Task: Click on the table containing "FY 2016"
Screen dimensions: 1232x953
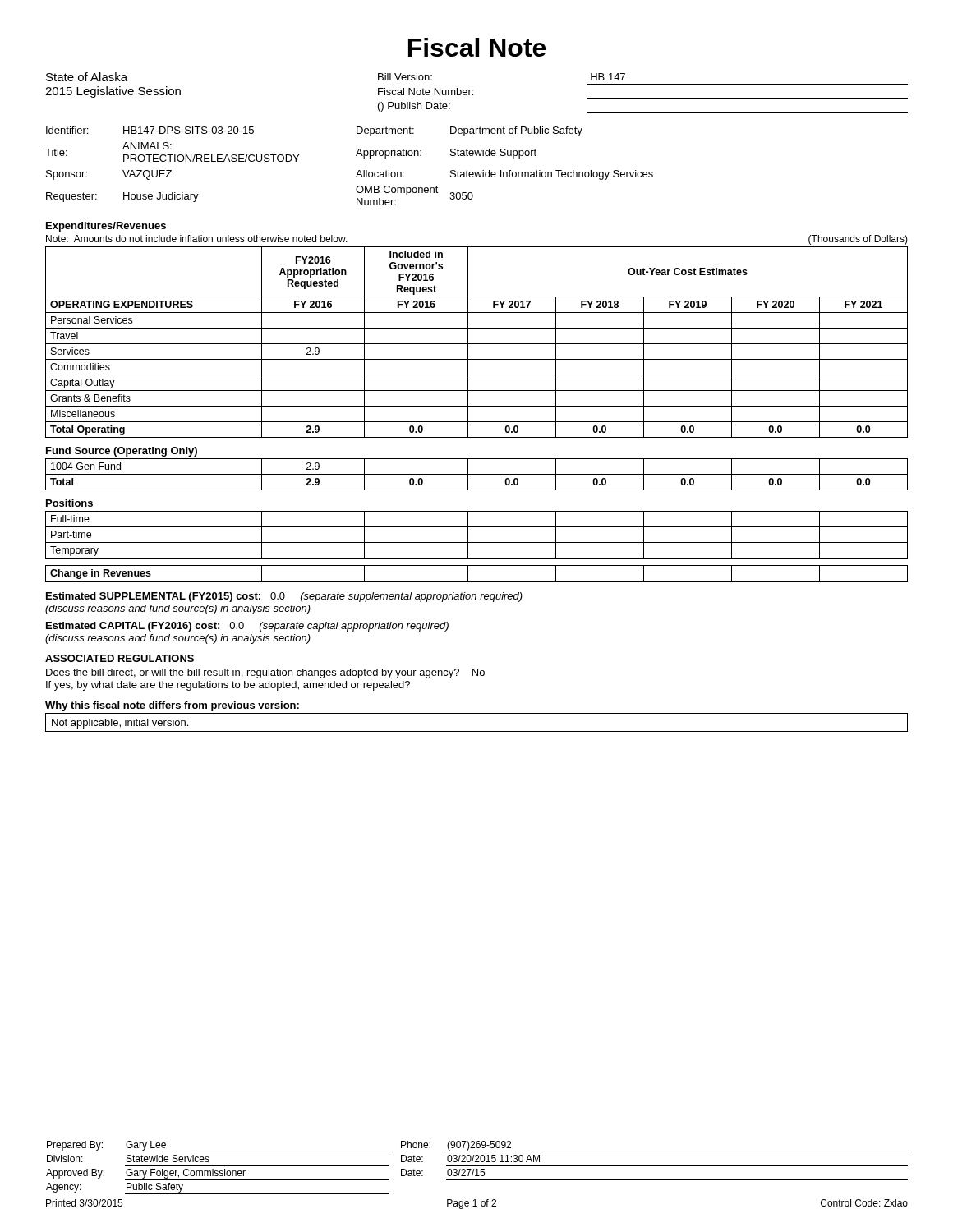Action: pyautogui.click(x=476, y=342)
